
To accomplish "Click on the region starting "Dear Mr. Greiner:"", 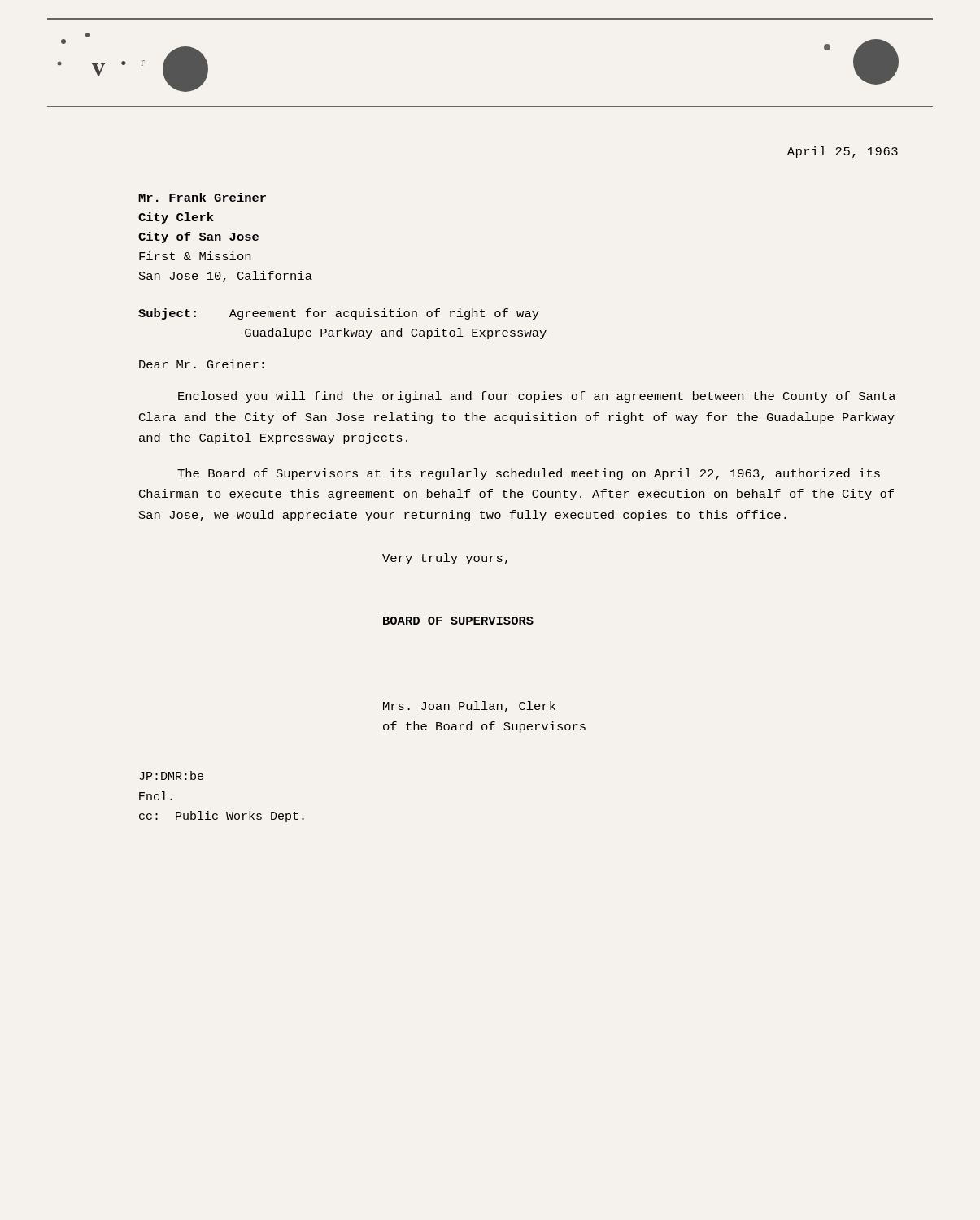I will (203, 365).
